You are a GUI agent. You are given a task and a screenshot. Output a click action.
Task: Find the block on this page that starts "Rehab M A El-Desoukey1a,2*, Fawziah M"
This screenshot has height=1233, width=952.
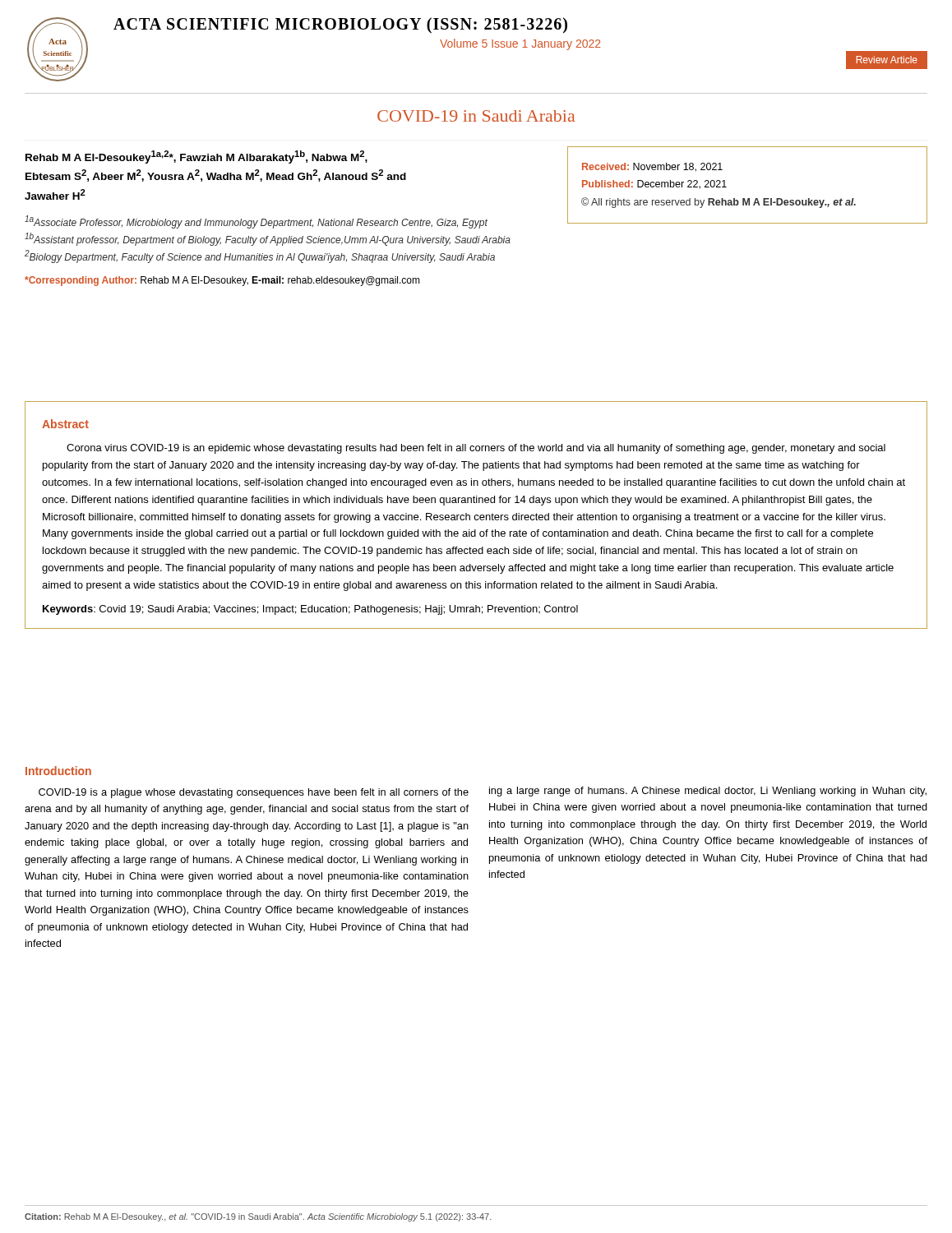tap(288, 217)
